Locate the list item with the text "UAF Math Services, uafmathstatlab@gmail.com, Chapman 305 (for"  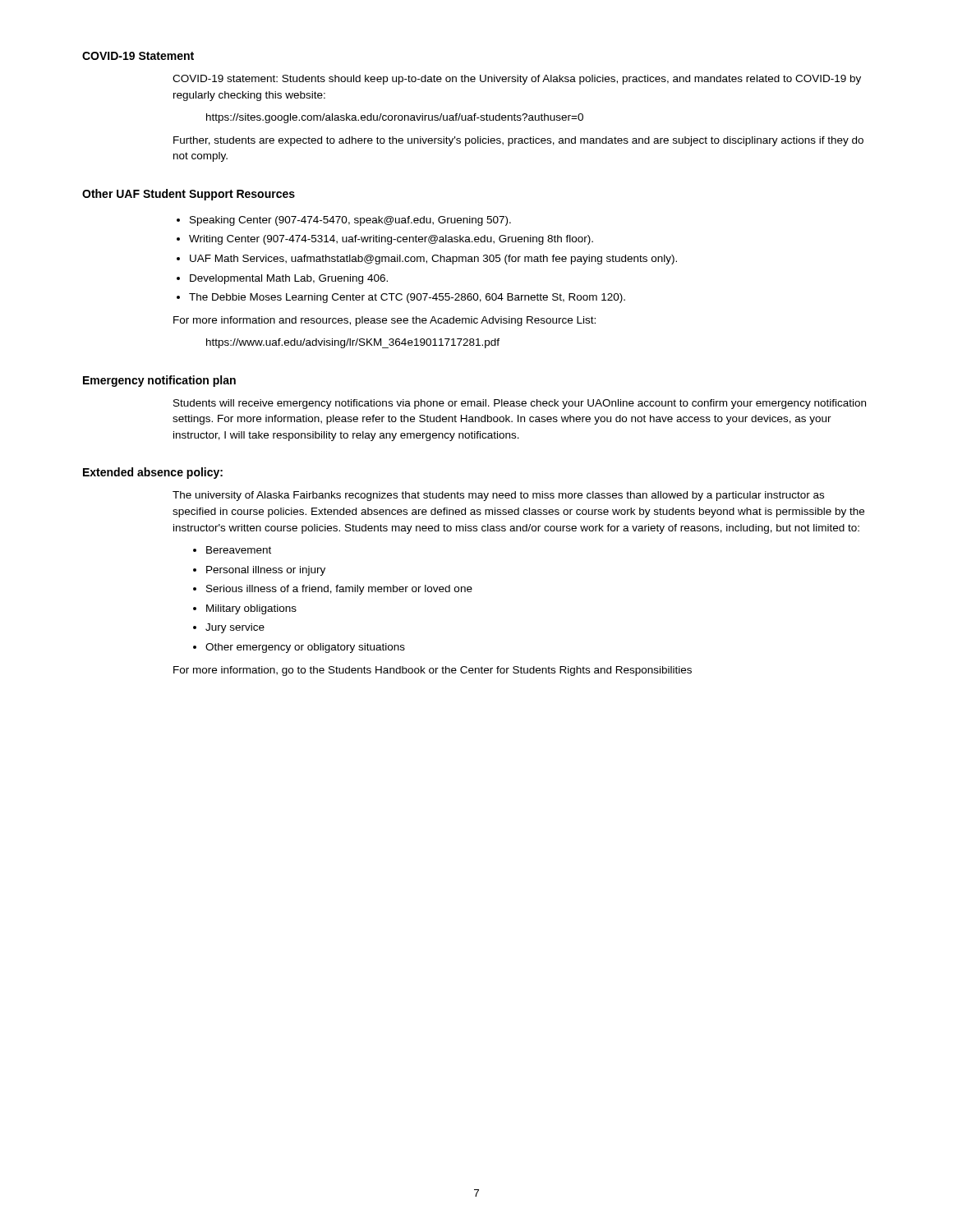tap(433, 258)
